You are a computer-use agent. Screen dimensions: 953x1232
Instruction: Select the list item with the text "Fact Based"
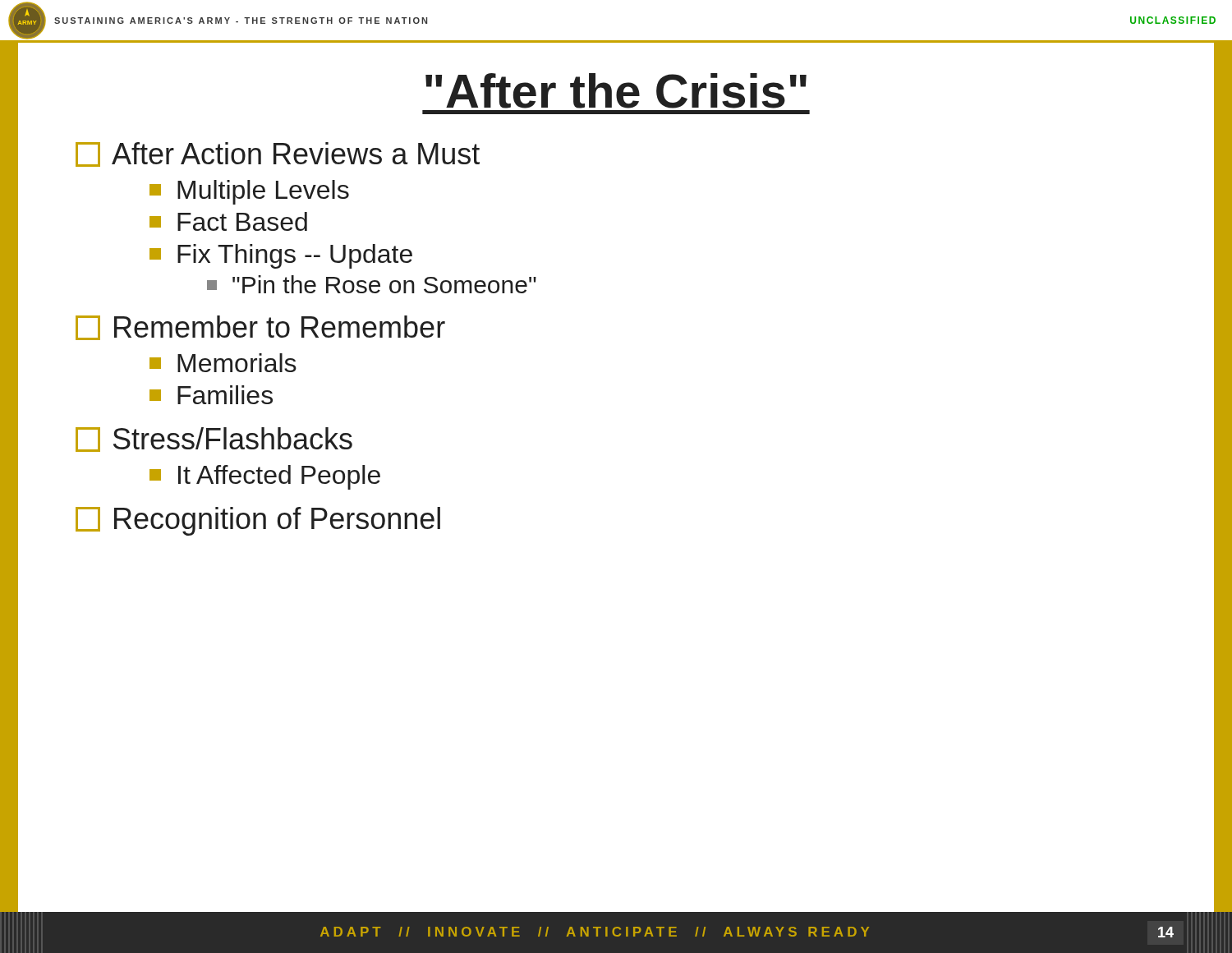(x=229, y=222)
